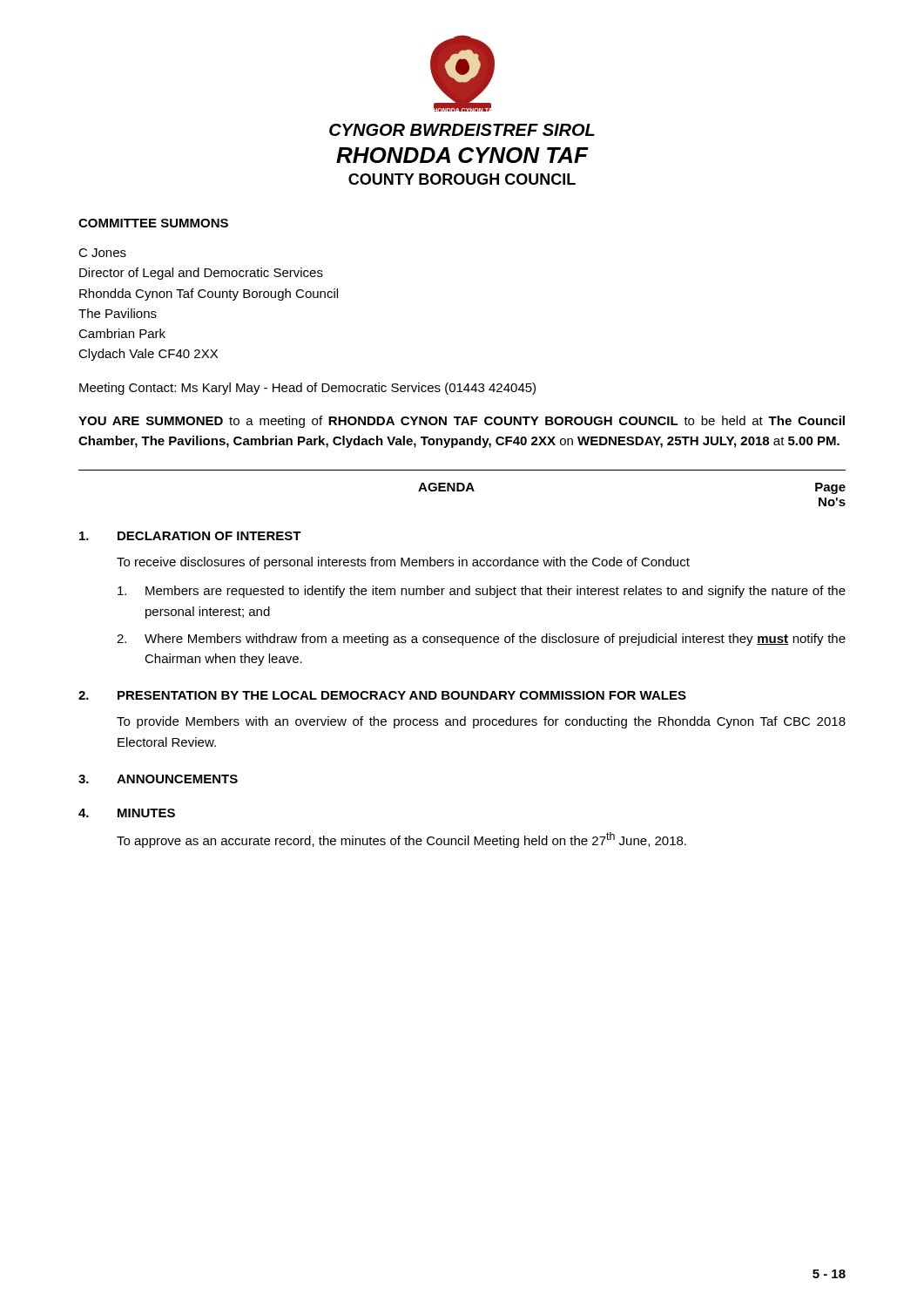The image size is (924, 1307).
Task: Find the block on this page that starts "Meeting Contact: Ms"
Action: click(x=307, y=387)
